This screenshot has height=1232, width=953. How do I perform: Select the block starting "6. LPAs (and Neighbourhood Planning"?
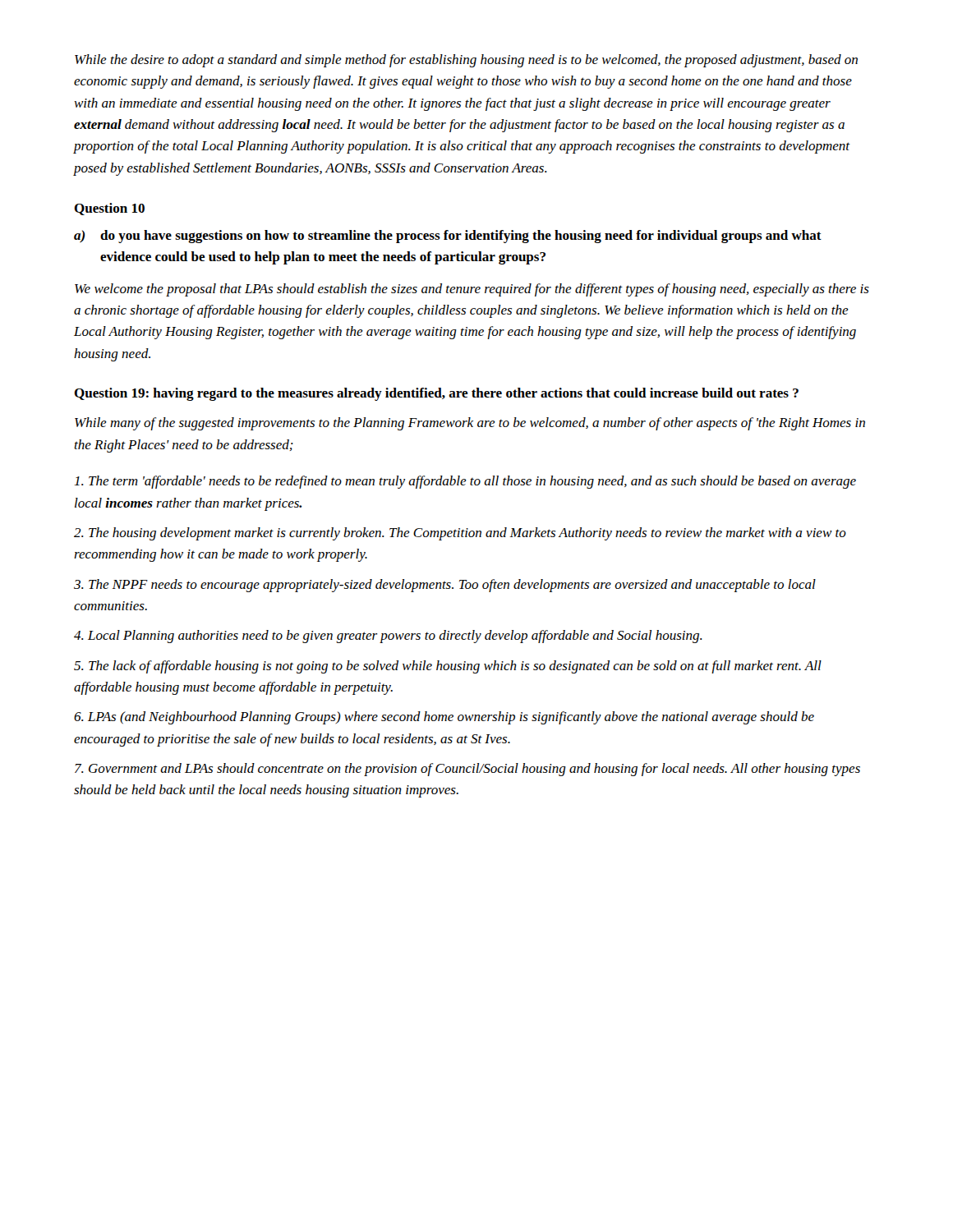click(444, 728)
